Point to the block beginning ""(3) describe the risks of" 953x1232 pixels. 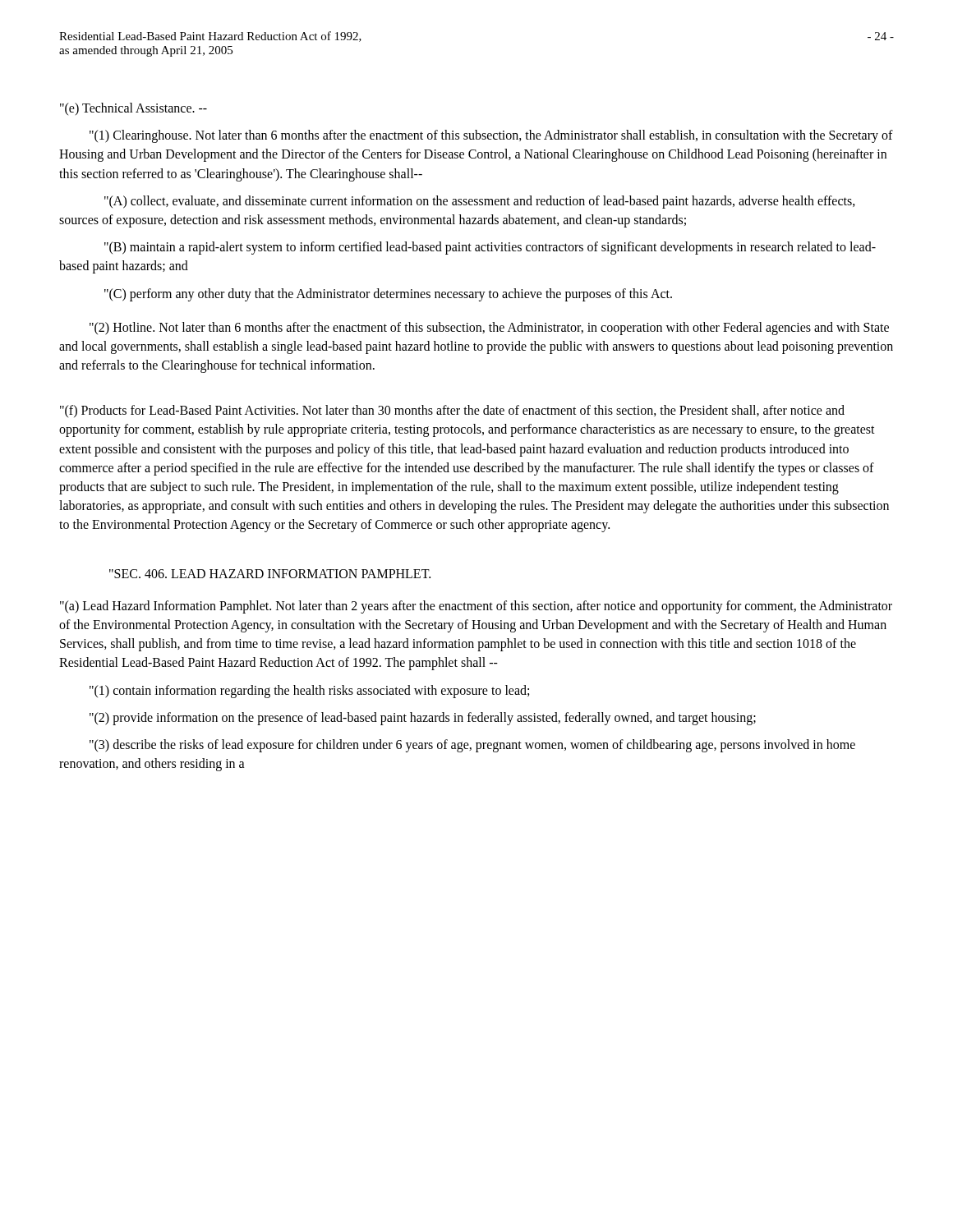click(476, 754)
